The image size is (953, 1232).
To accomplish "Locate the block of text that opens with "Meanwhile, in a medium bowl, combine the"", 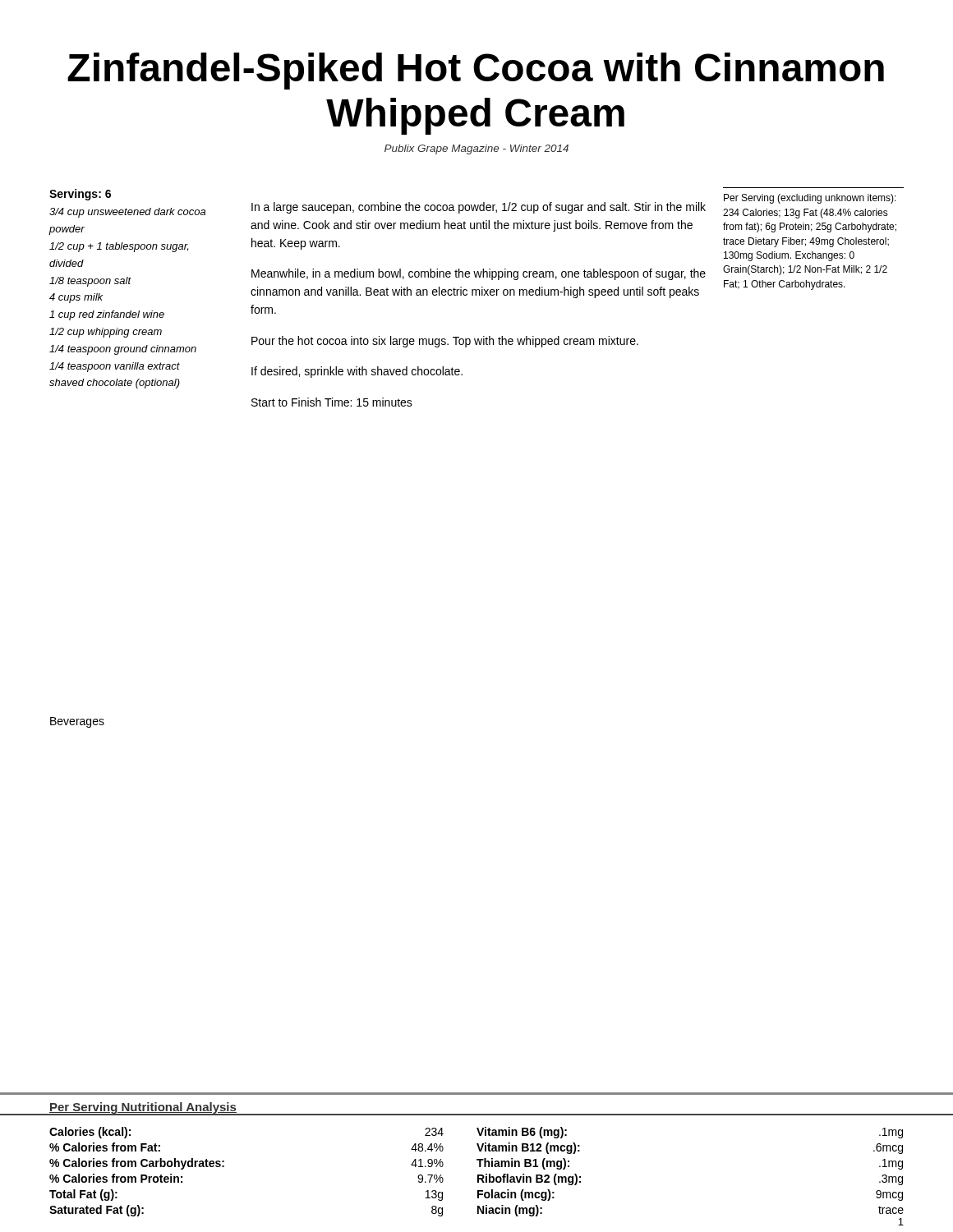I will 478,292.
